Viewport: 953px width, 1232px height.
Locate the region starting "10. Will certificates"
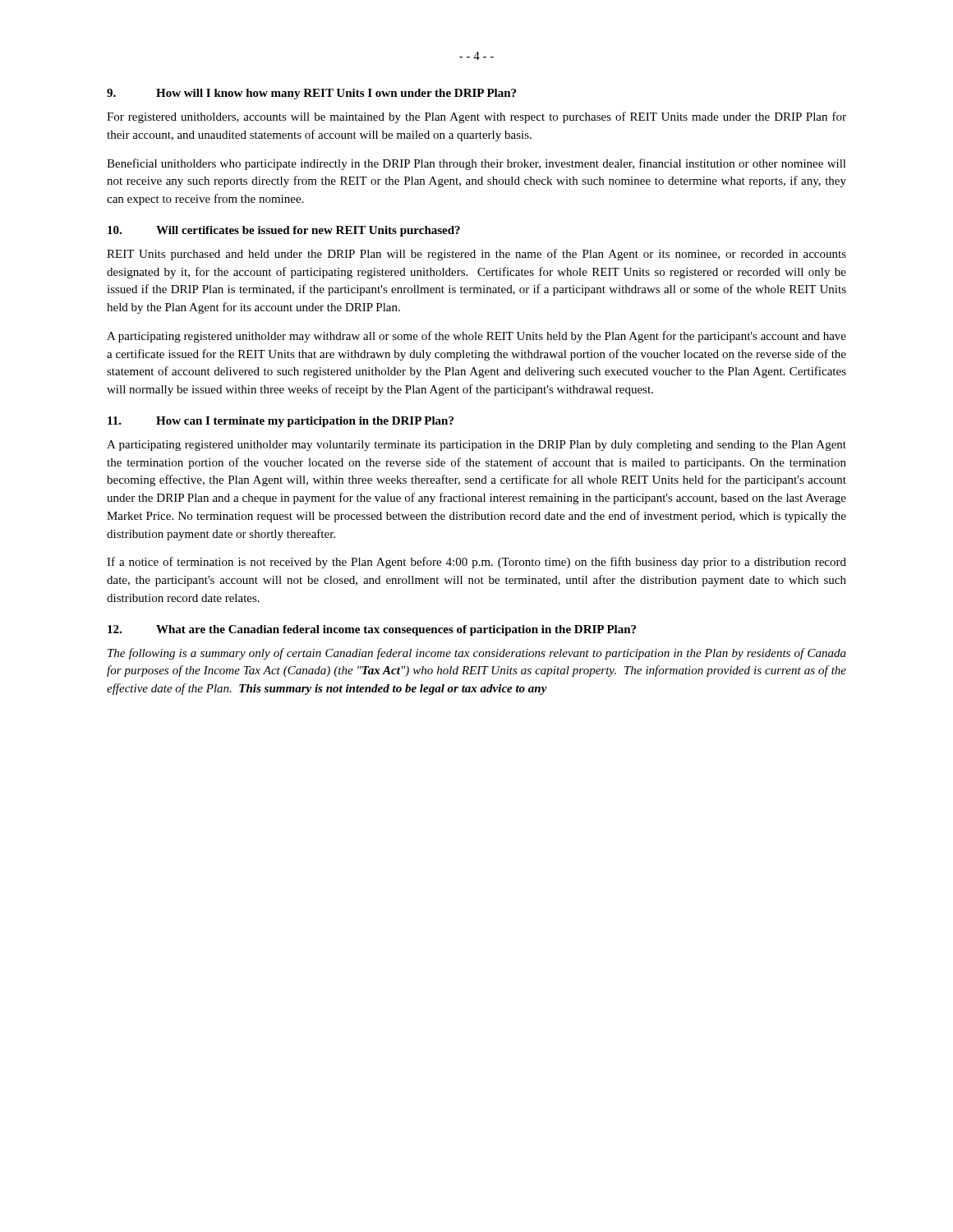pos(284,230)
